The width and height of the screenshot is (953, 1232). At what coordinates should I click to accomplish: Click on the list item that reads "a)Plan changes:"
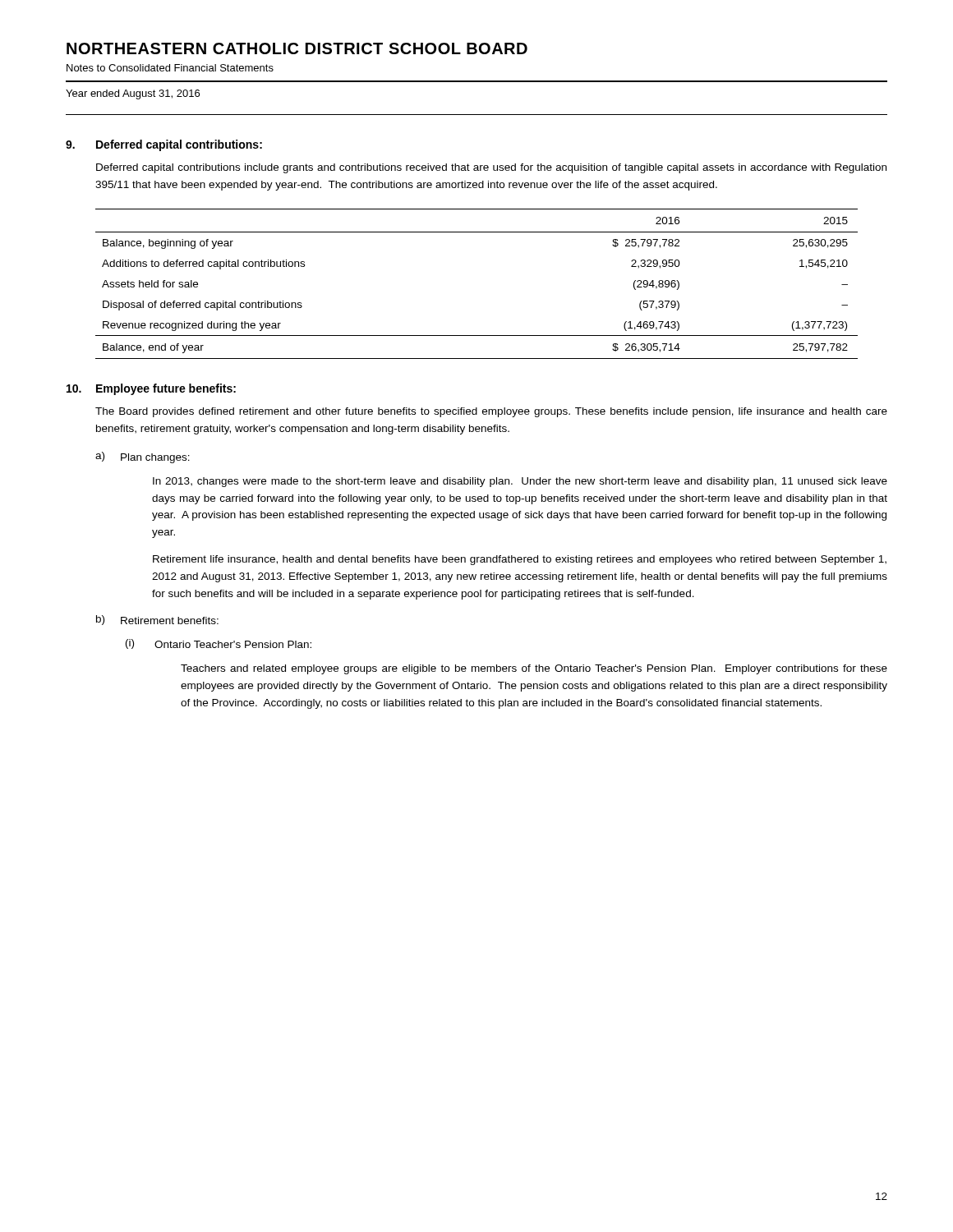(143, 457)
